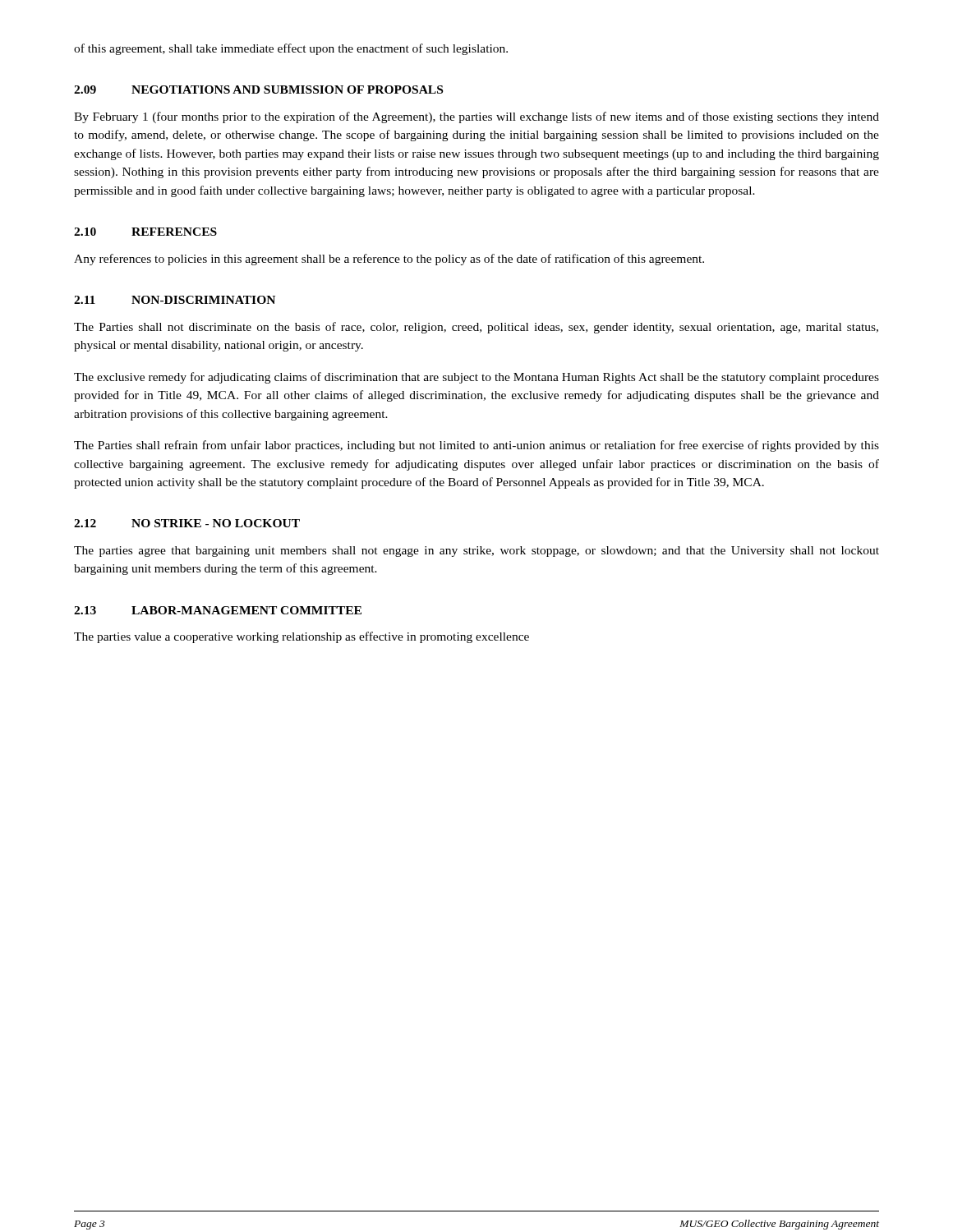
Task: Click on the text block that says "Any references to policies"
Action: pyautogui.click(x=390, y=258)
